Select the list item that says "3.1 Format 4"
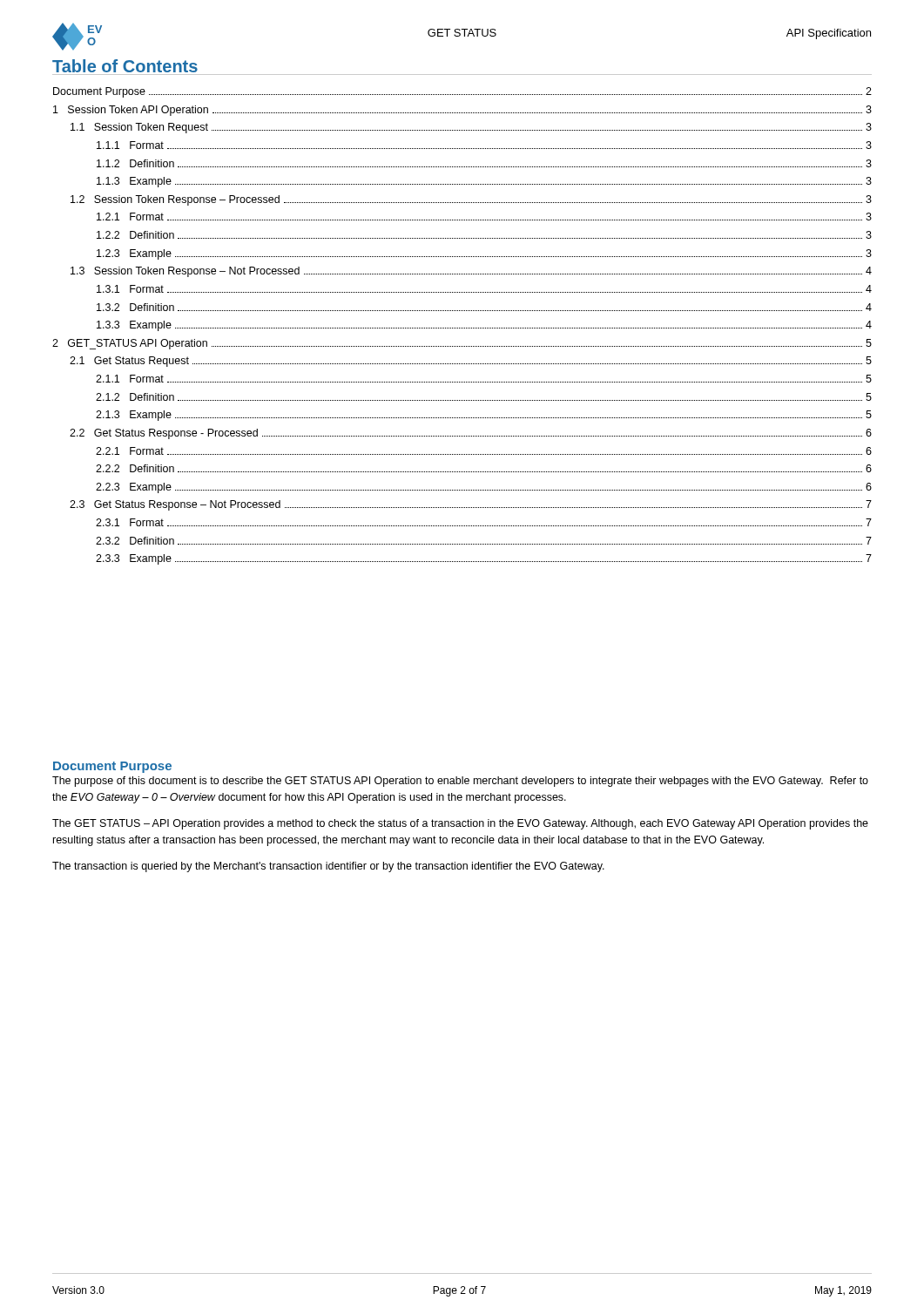 click(x=484, y=289)
